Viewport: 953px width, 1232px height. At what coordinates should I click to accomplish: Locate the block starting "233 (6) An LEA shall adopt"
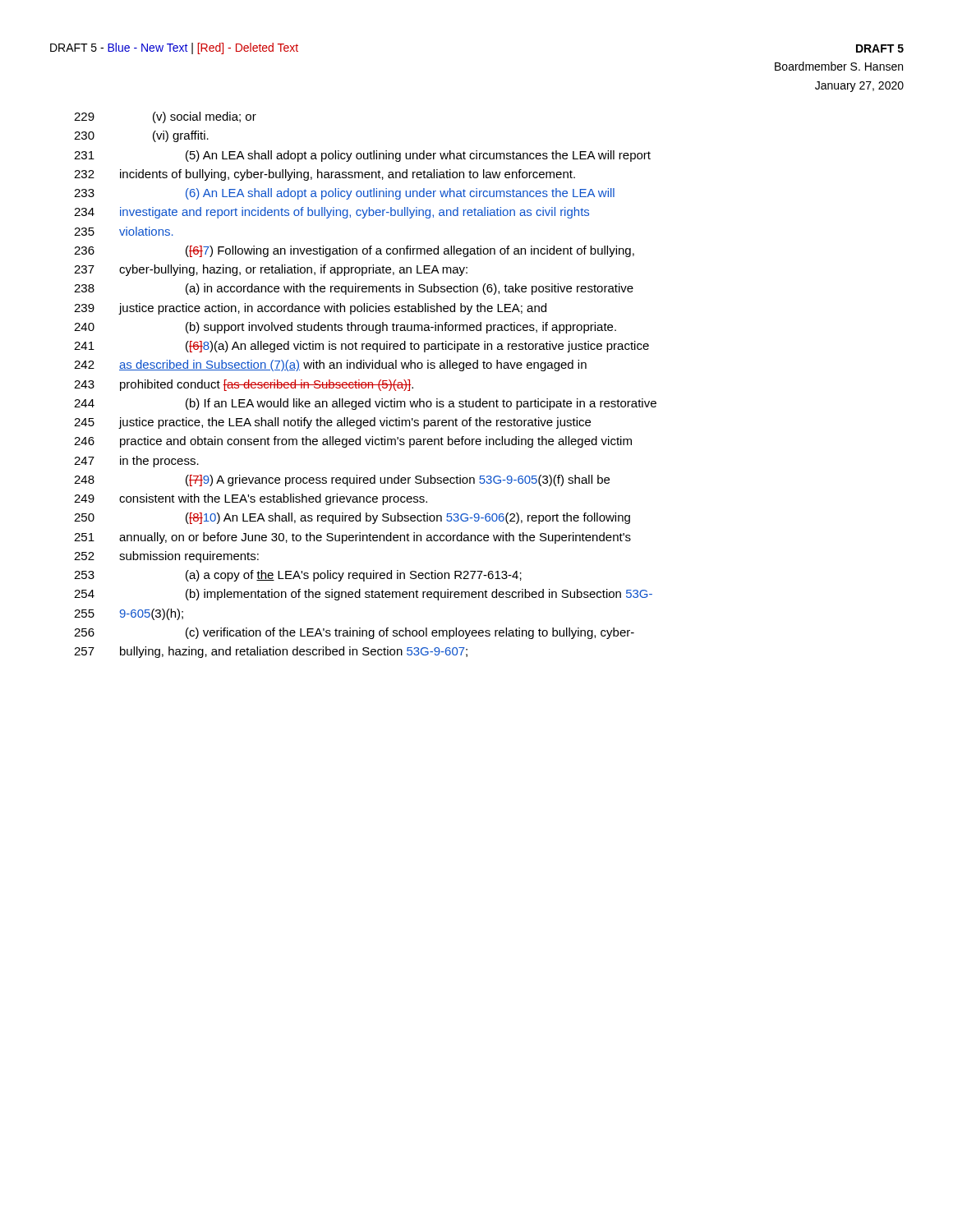[x=476, y=193]
